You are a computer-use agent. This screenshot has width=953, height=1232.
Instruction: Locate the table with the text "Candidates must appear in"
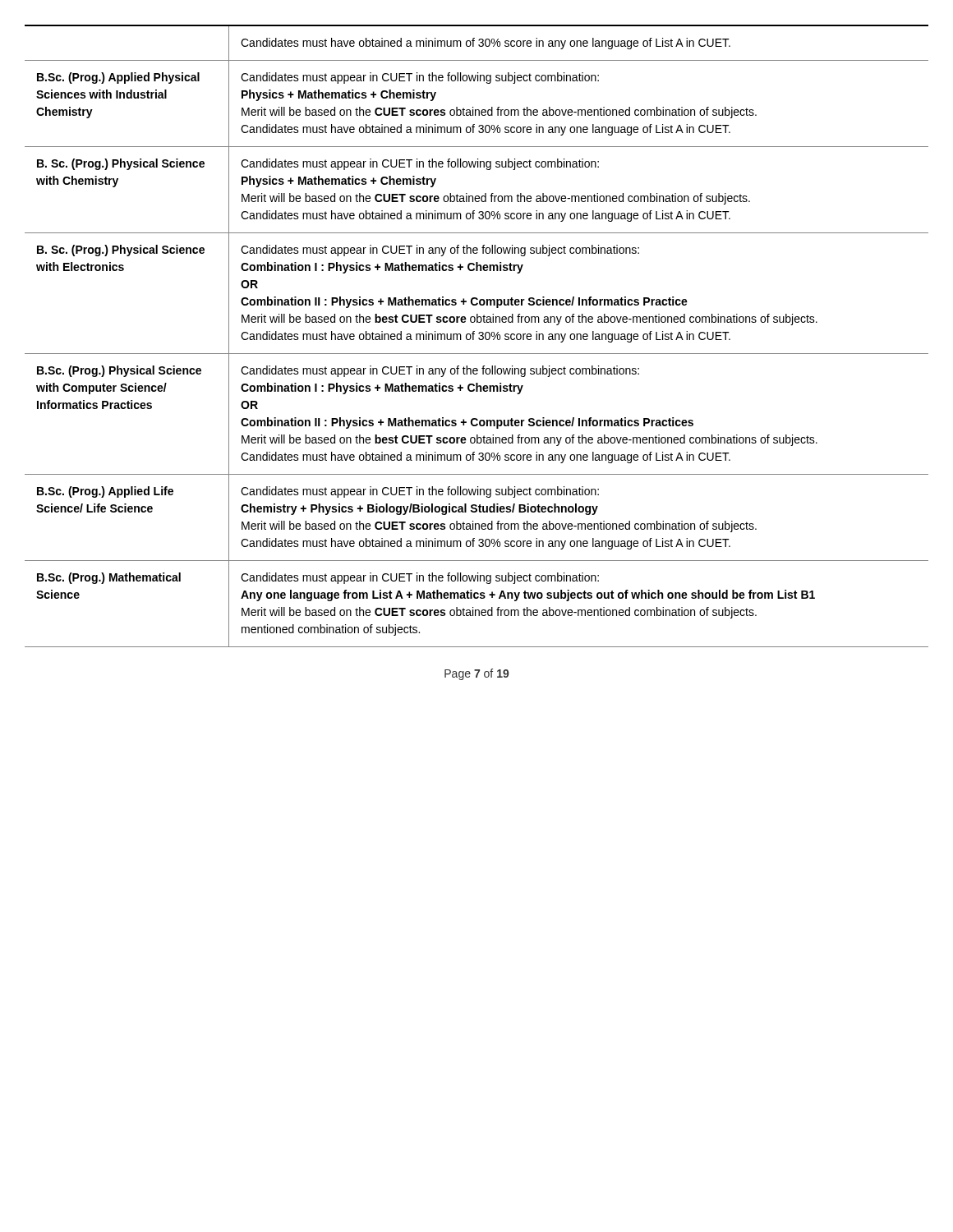coord(476,336)
